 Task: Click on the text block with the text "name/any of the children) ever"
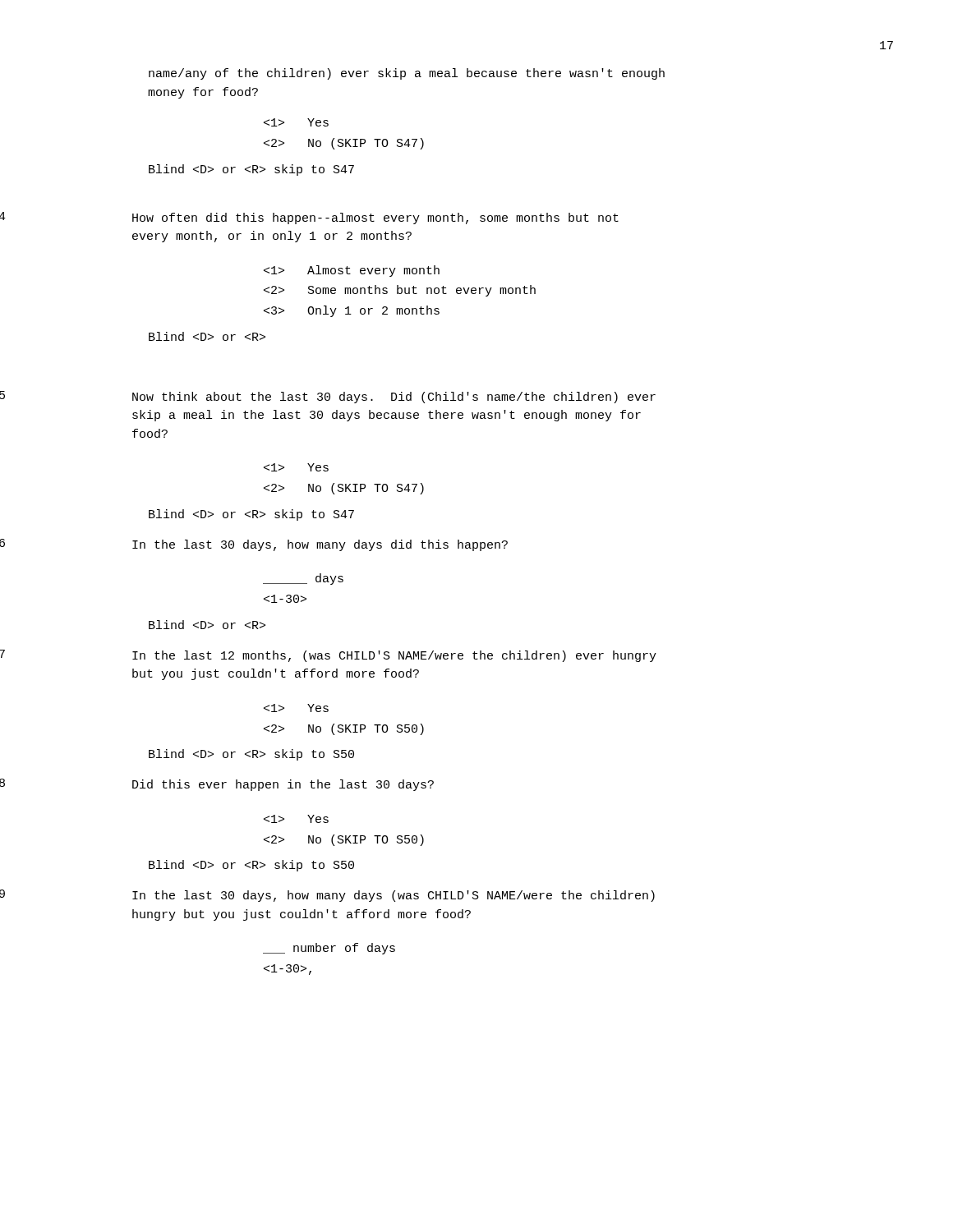coord(407,84)
